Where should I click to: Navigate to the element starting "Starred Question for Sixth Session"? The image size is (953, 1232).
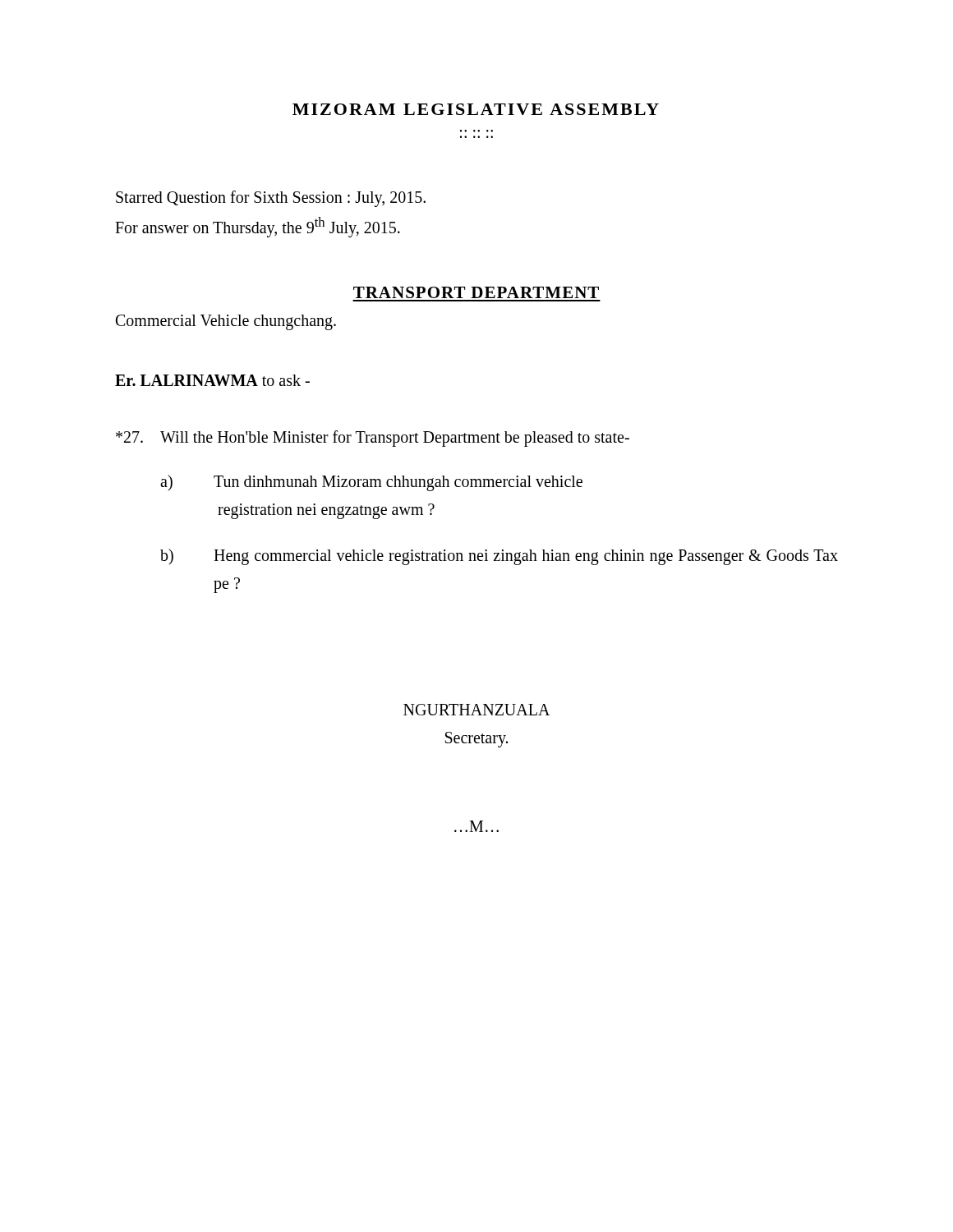pyautogui.click(x=271, y=212)
